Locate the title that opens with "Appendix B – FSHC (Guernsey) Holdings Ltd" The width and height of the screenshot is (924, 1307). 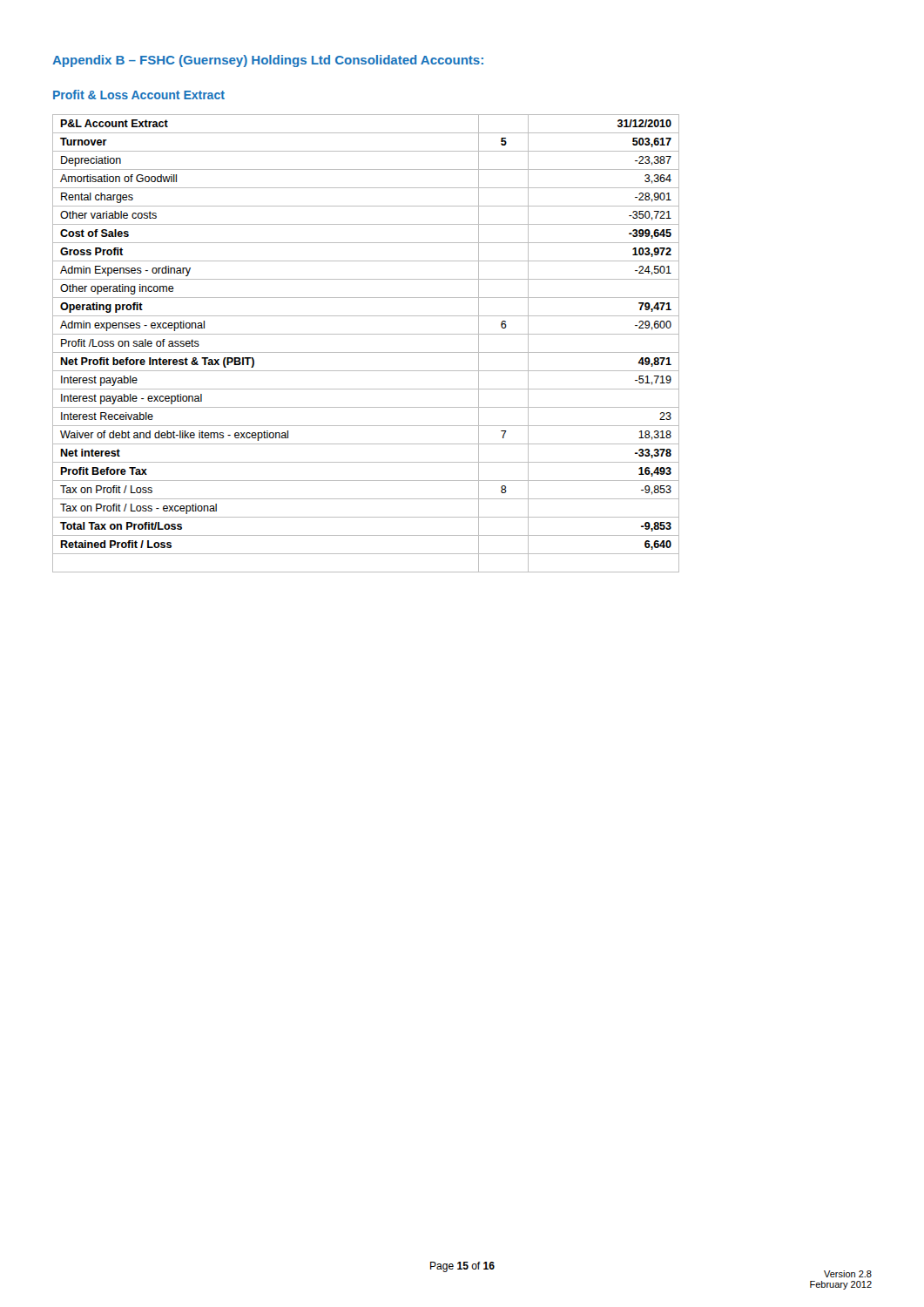pyautogui.click(x=268, y=60)
